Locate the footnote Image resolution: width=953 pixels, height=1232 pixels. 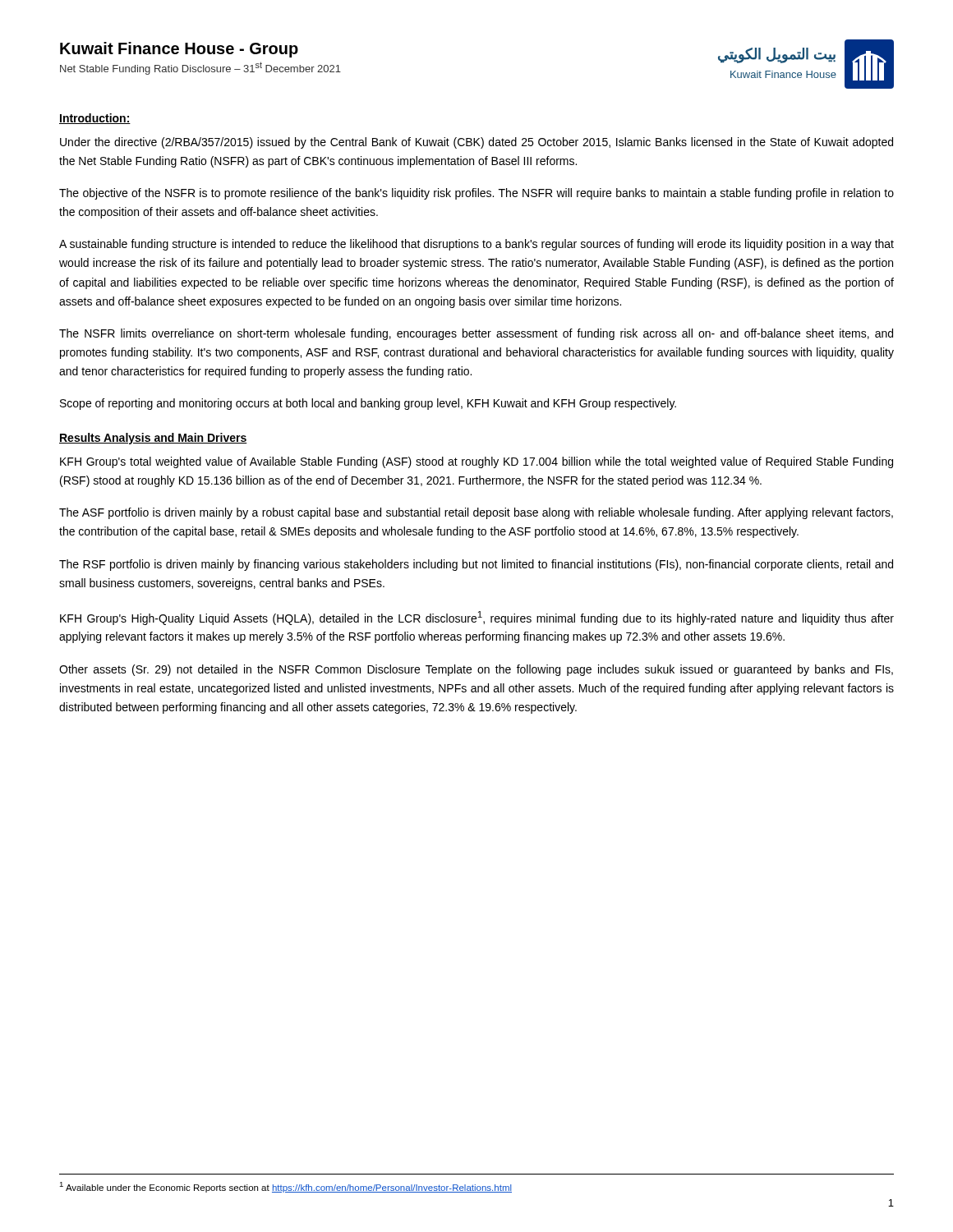coord(286,1186)
